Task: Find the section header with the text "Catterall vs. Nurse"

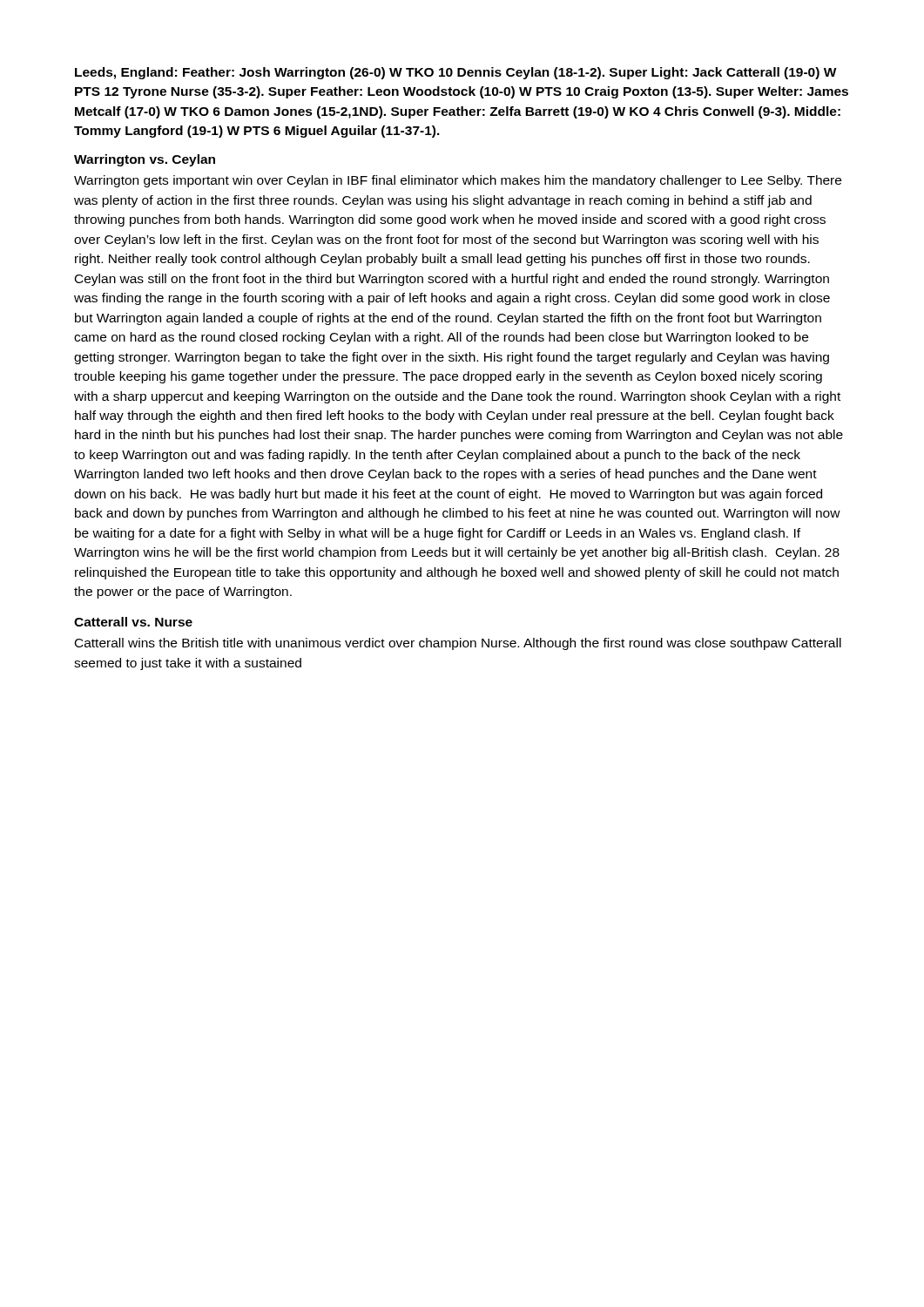Action: click(133, 621)
